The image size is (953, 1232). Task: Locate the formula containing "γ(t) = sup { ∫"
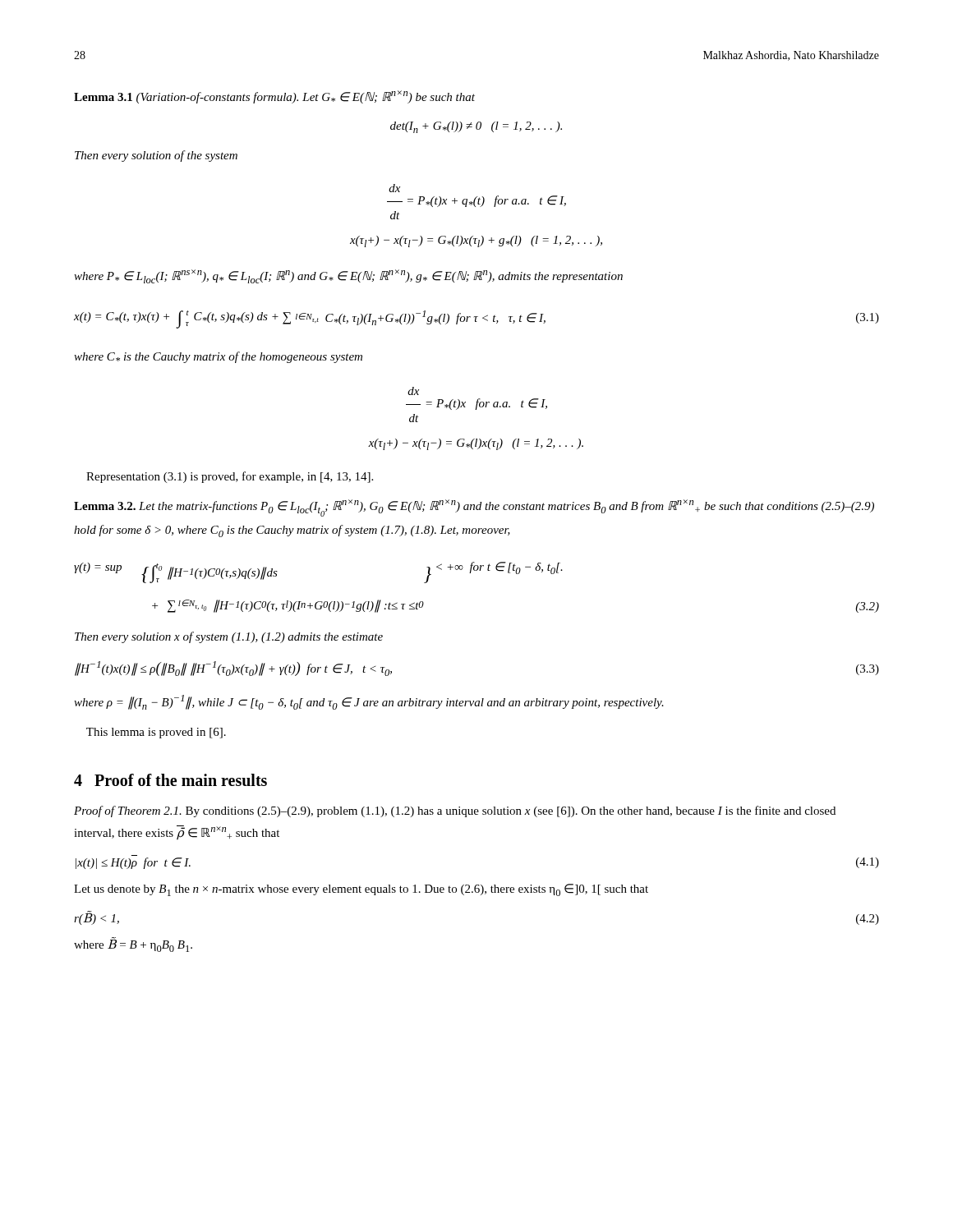178,572
